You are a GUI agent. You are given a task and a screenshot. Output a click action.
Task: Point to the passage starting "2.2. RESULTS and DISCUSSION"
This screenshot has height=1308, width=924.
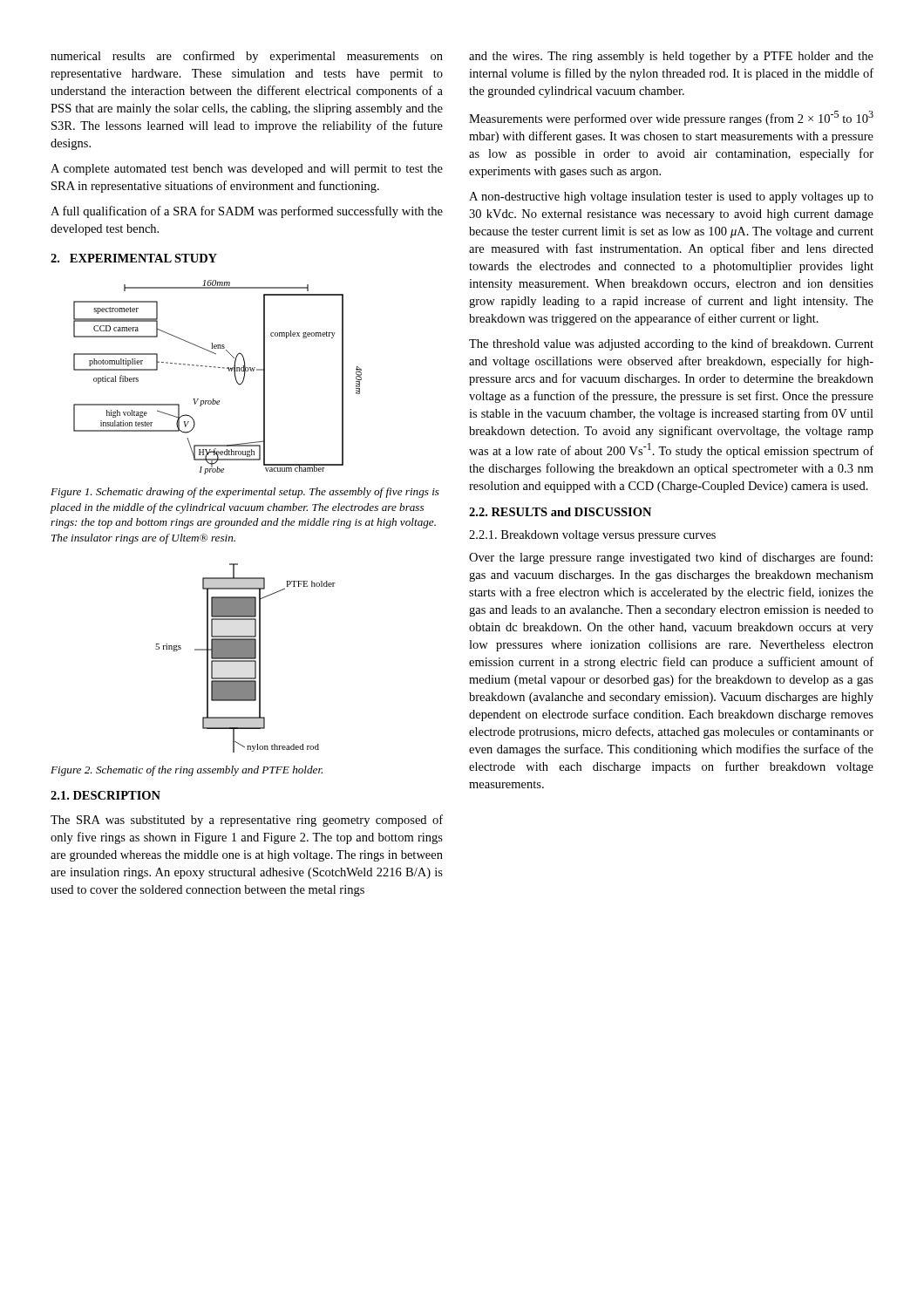(x=560, y=512)
